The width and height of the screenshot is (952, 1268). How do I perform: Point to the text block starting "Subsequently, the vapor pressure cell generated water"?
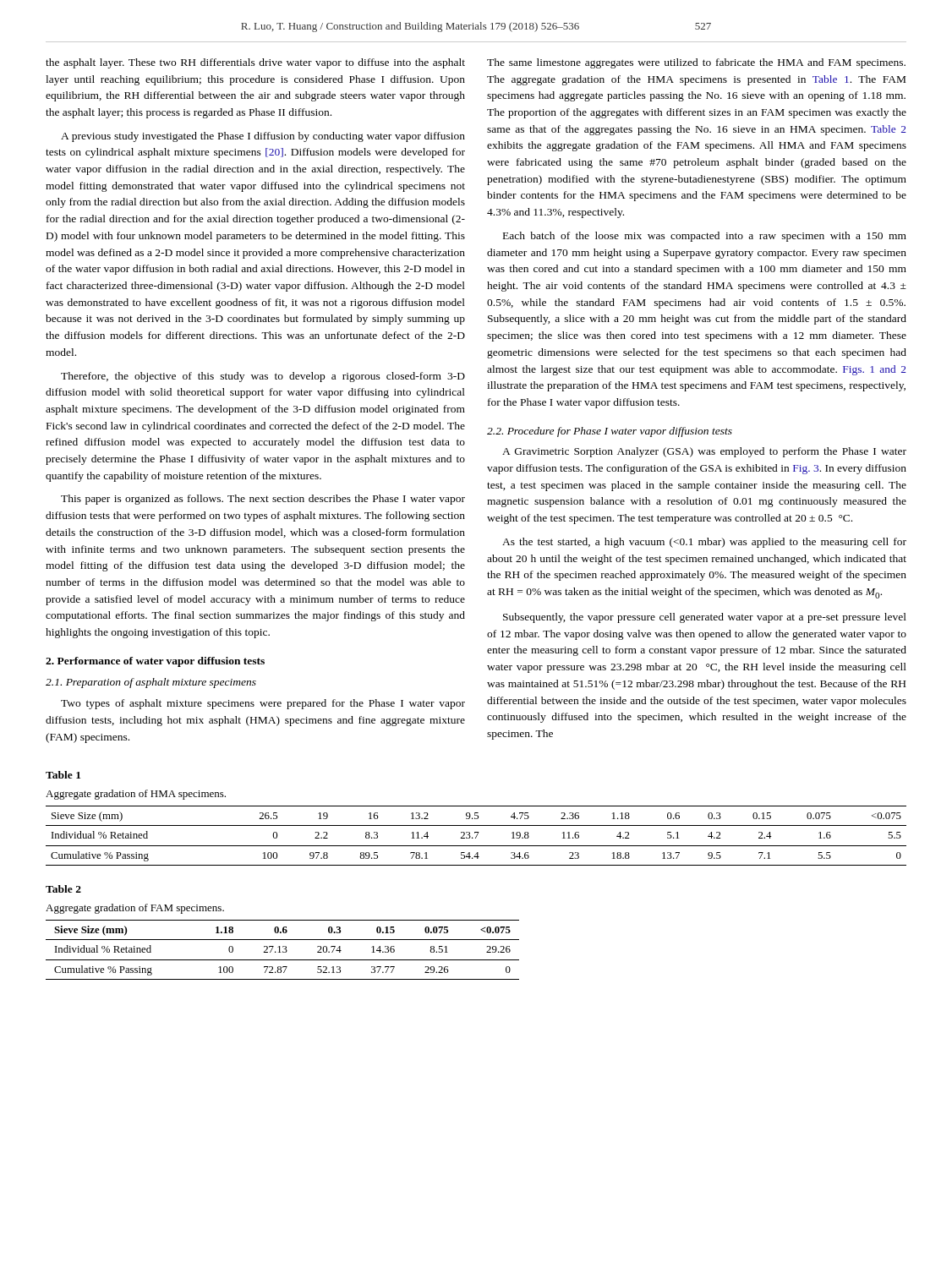pyautogui.click(x=697, y=675)
